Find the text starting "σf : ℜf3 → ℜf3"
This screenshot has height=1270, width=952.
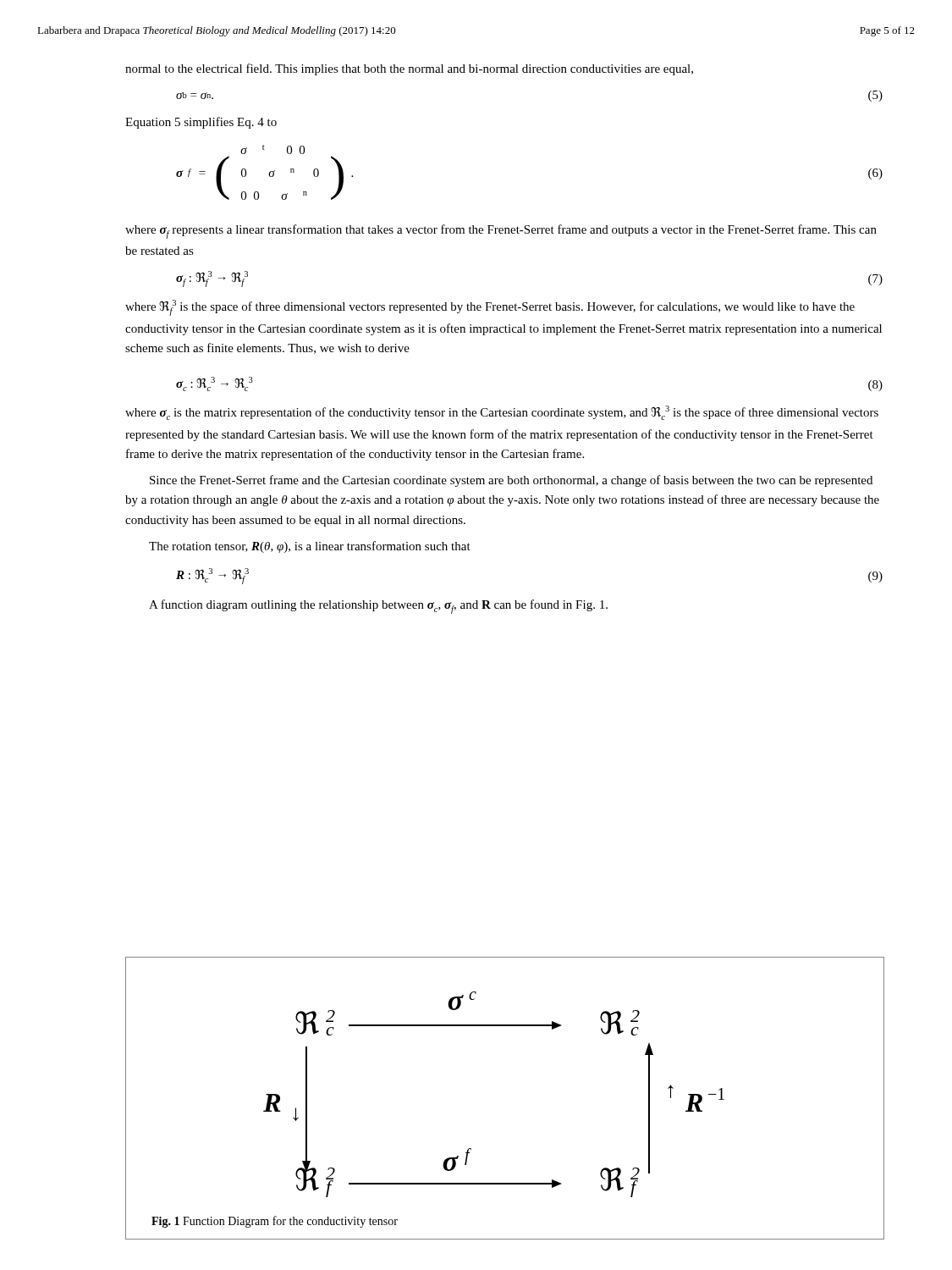pos(204,279)
